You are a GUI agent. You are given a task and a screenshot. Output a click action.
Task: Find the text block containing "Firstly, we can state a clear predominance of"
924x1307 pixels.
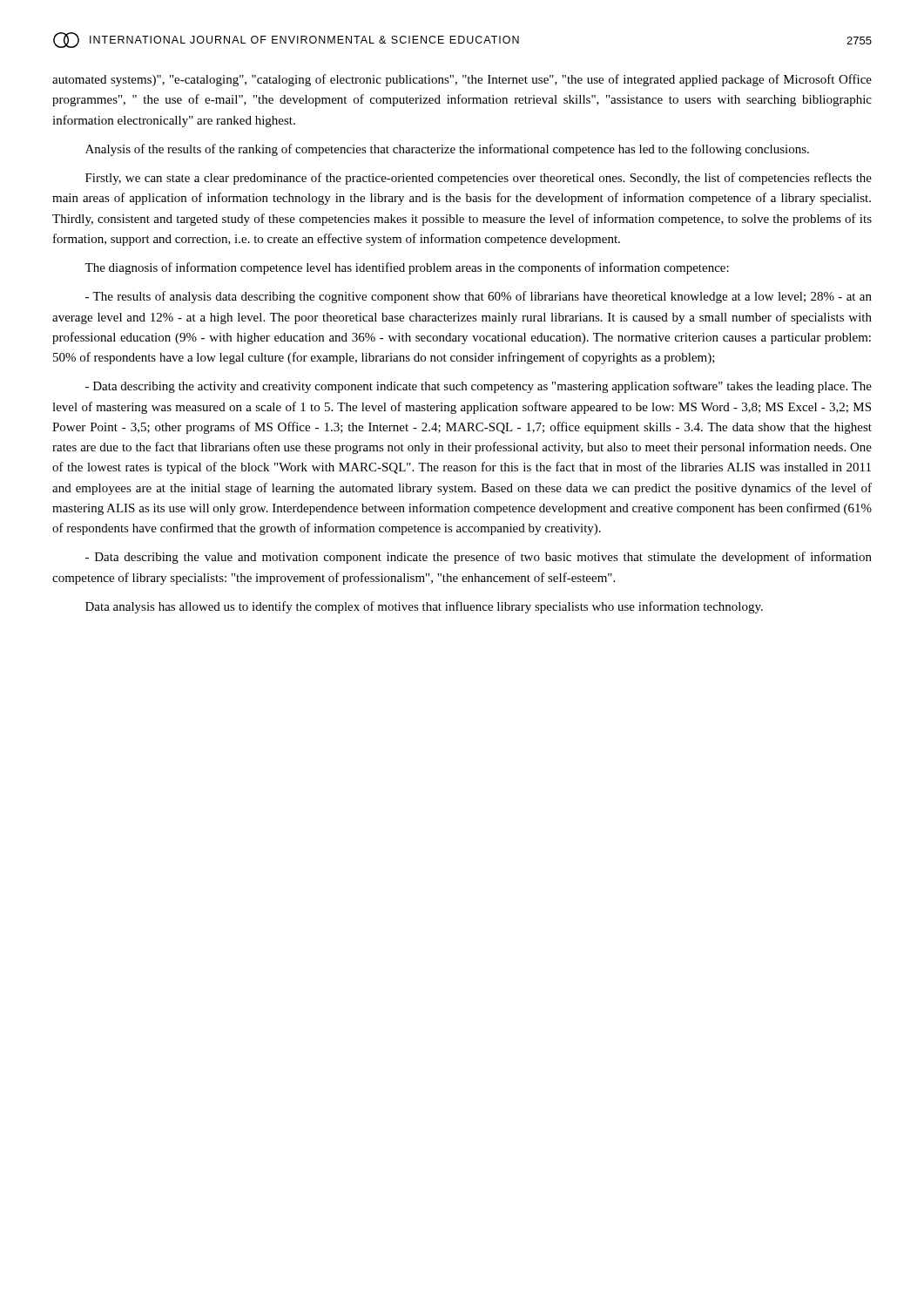pyautogui.click(x=462, y=209)
